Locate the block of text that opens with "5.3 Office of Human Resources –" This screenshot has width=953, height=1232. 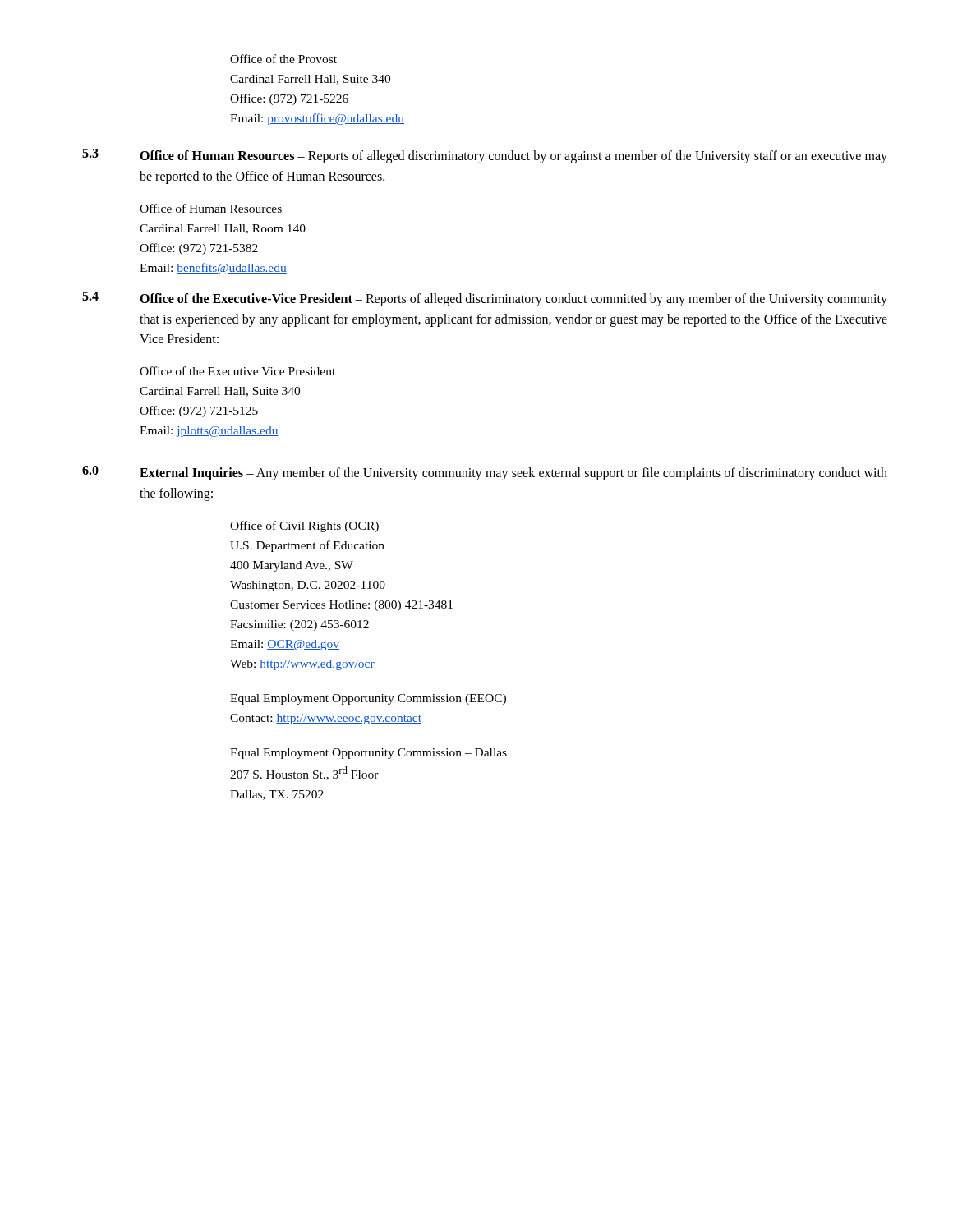[x=485, y=156]
